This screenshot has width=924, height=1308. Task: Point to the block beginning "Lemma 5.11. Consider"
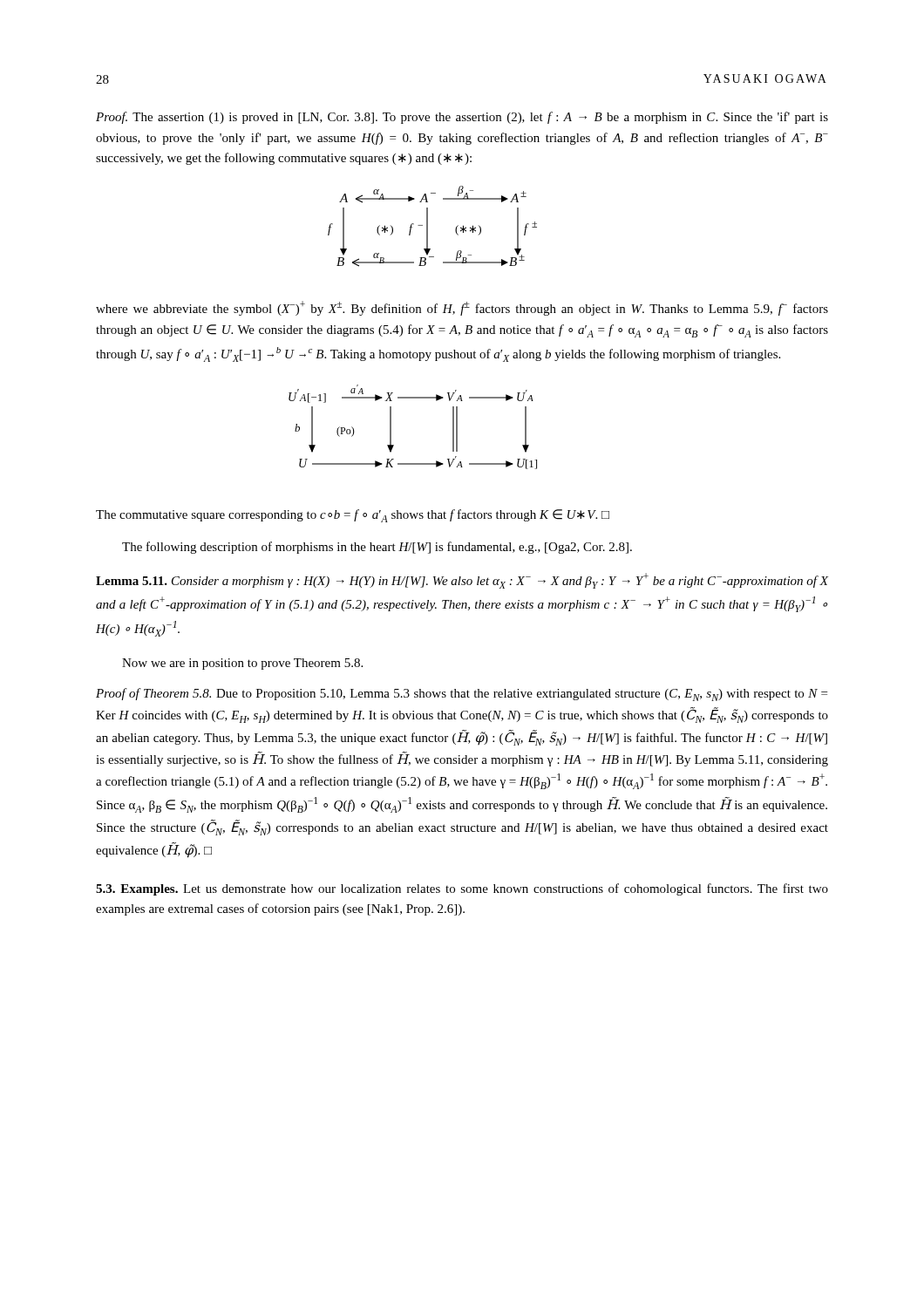[x=462, y=605]
